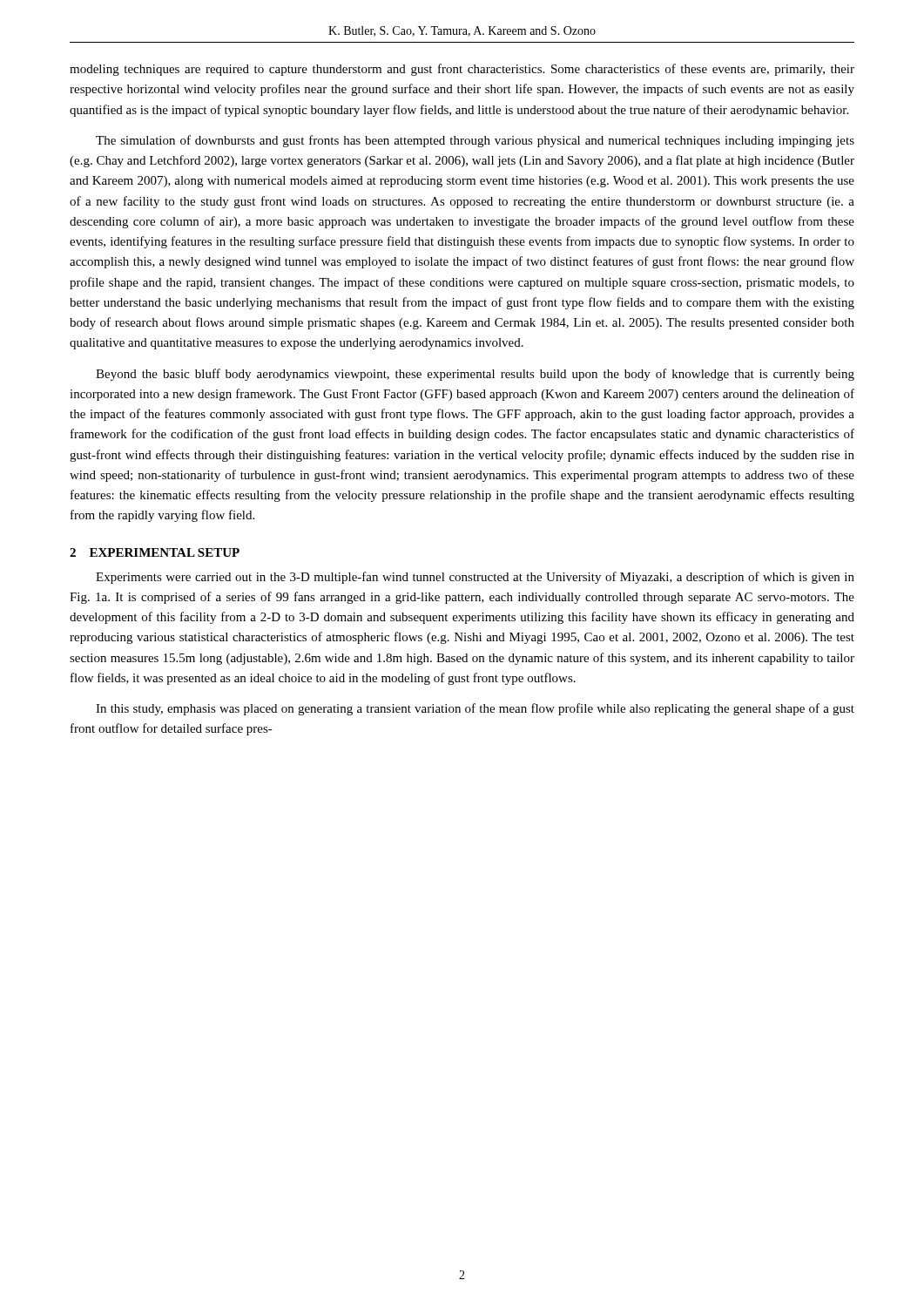Screen dimensions: 1307x924
Task: Where is the passage that starts "In this study, emphasis was"?
Action: pos(462,719)
